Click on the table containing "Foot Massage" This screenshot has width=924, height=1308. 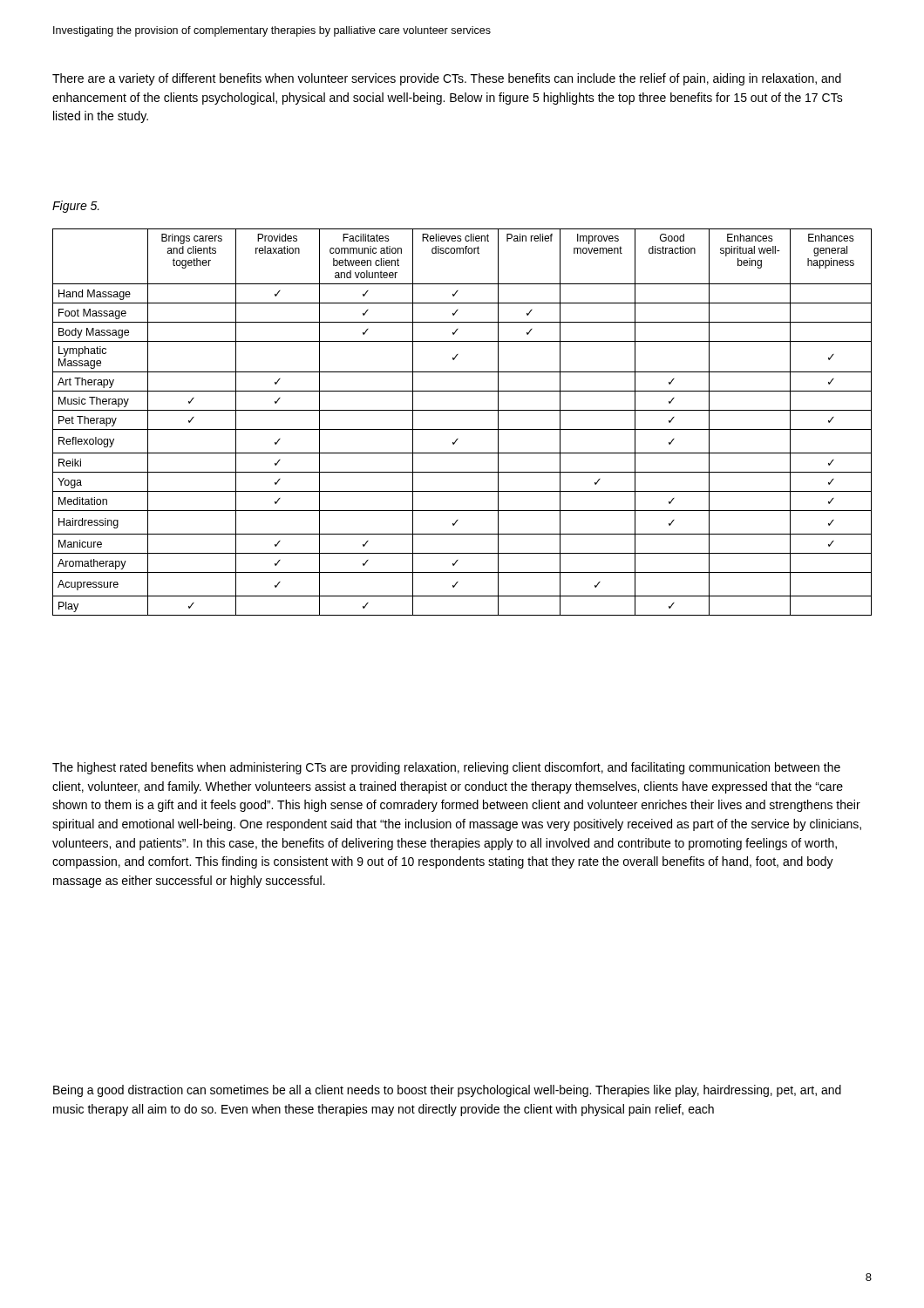(x=462, y=422)
